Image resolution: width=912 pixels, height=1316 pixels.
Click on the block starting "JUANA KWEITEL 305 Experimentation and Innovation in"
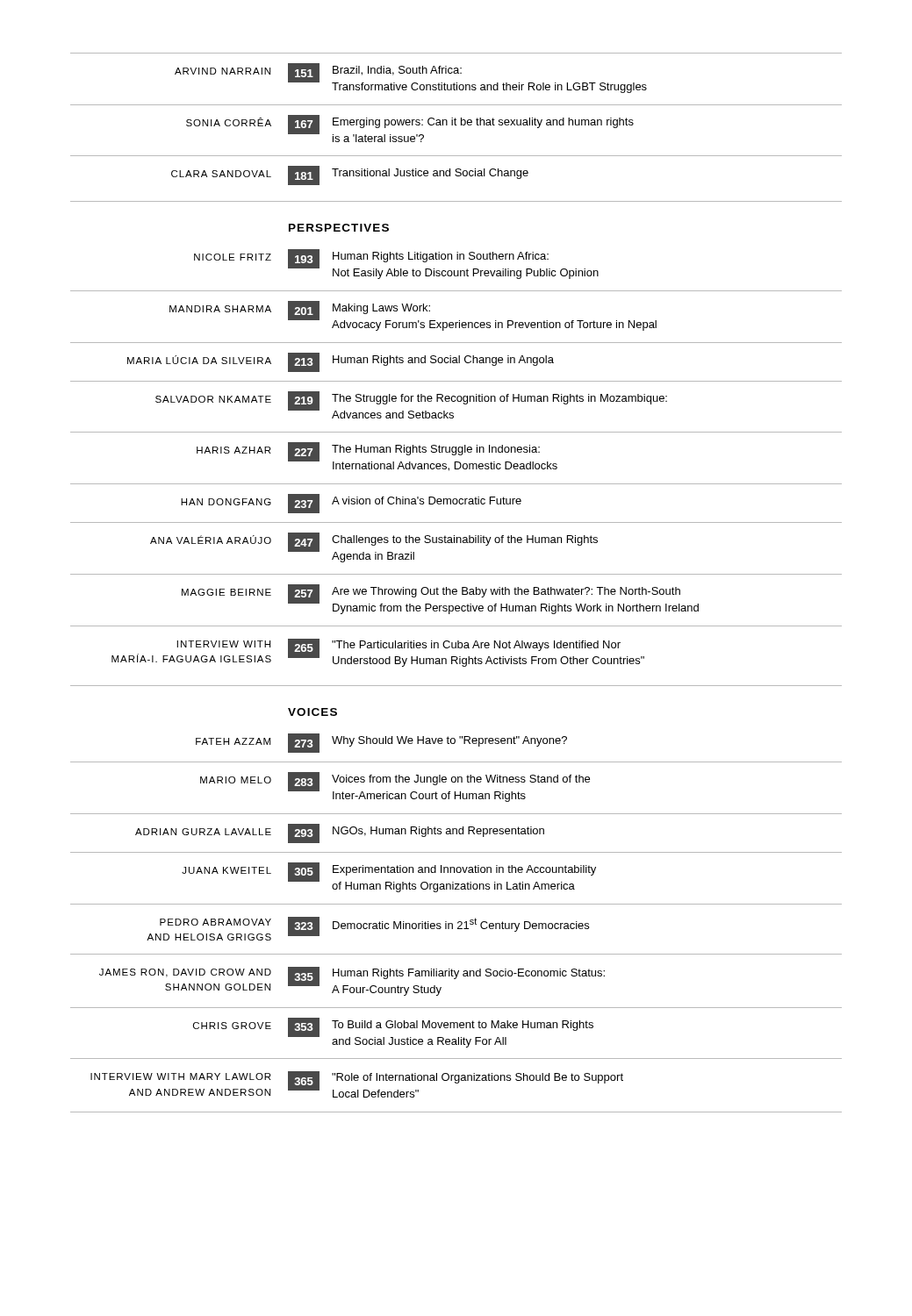click(x=456, y=878)
